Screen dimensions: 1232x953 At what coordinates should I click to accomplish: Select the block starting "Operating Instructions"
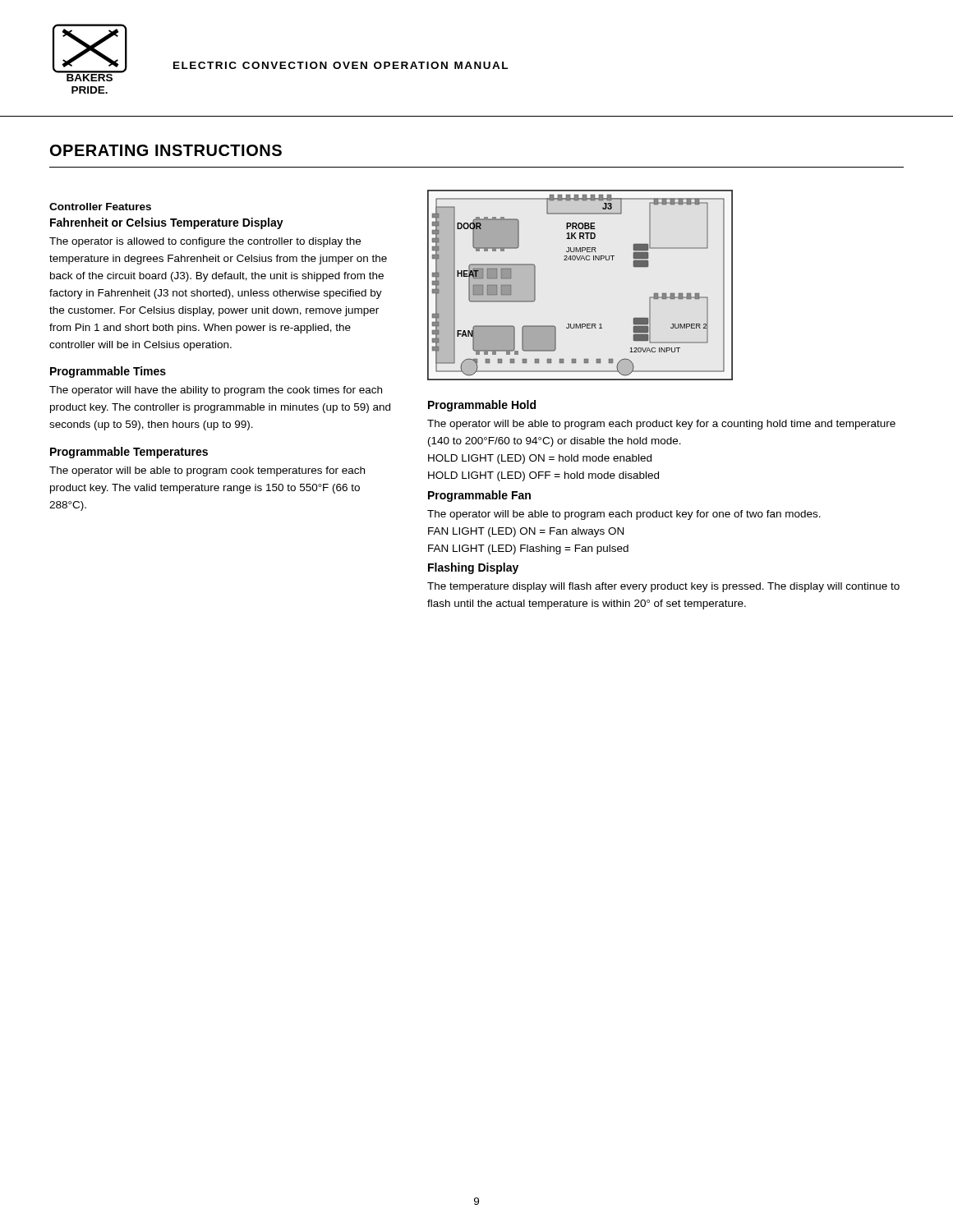point(166,150)
